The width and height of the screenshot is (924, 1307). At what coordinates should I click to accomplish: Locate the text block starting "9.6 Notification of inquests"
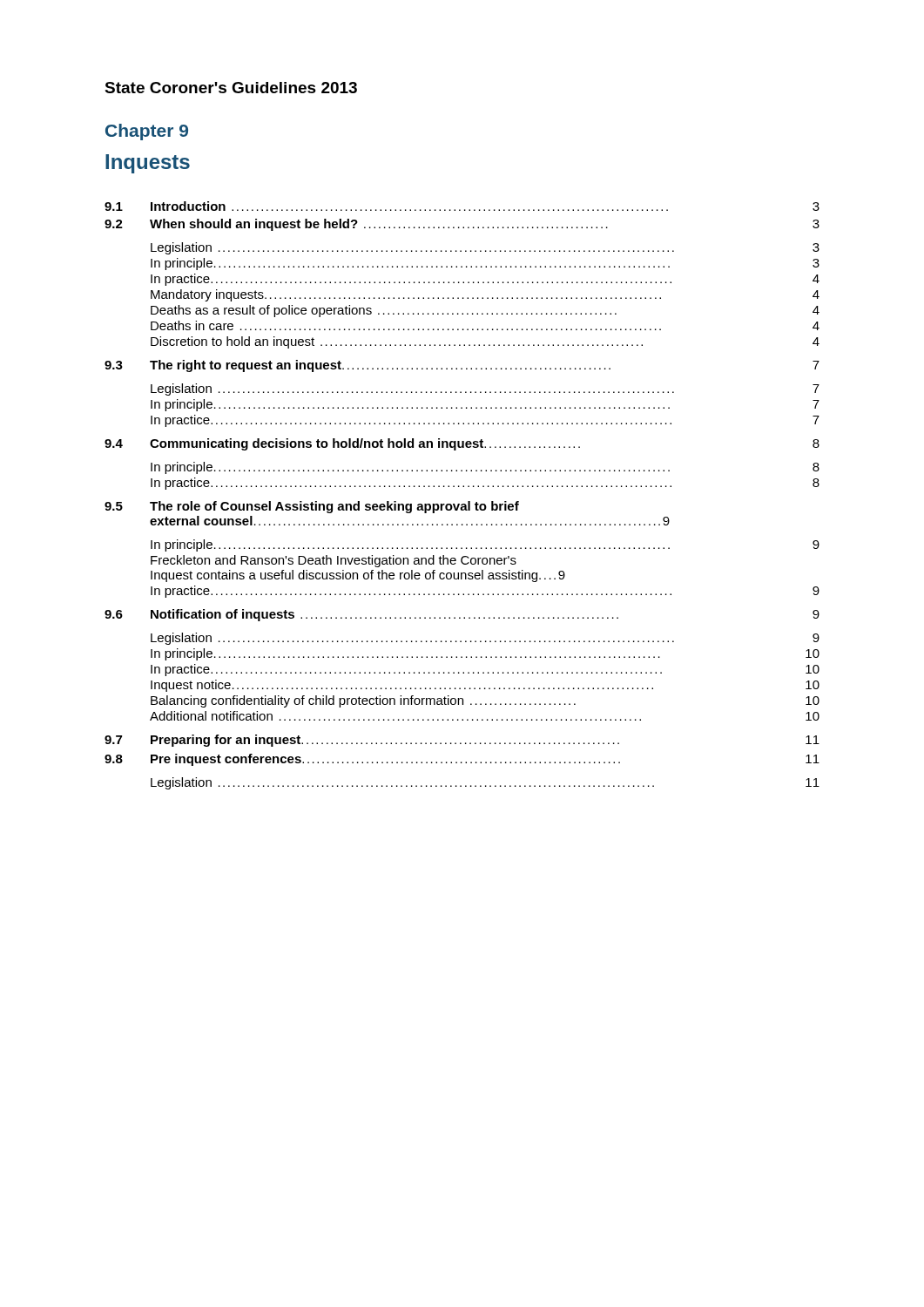(462, 614)
